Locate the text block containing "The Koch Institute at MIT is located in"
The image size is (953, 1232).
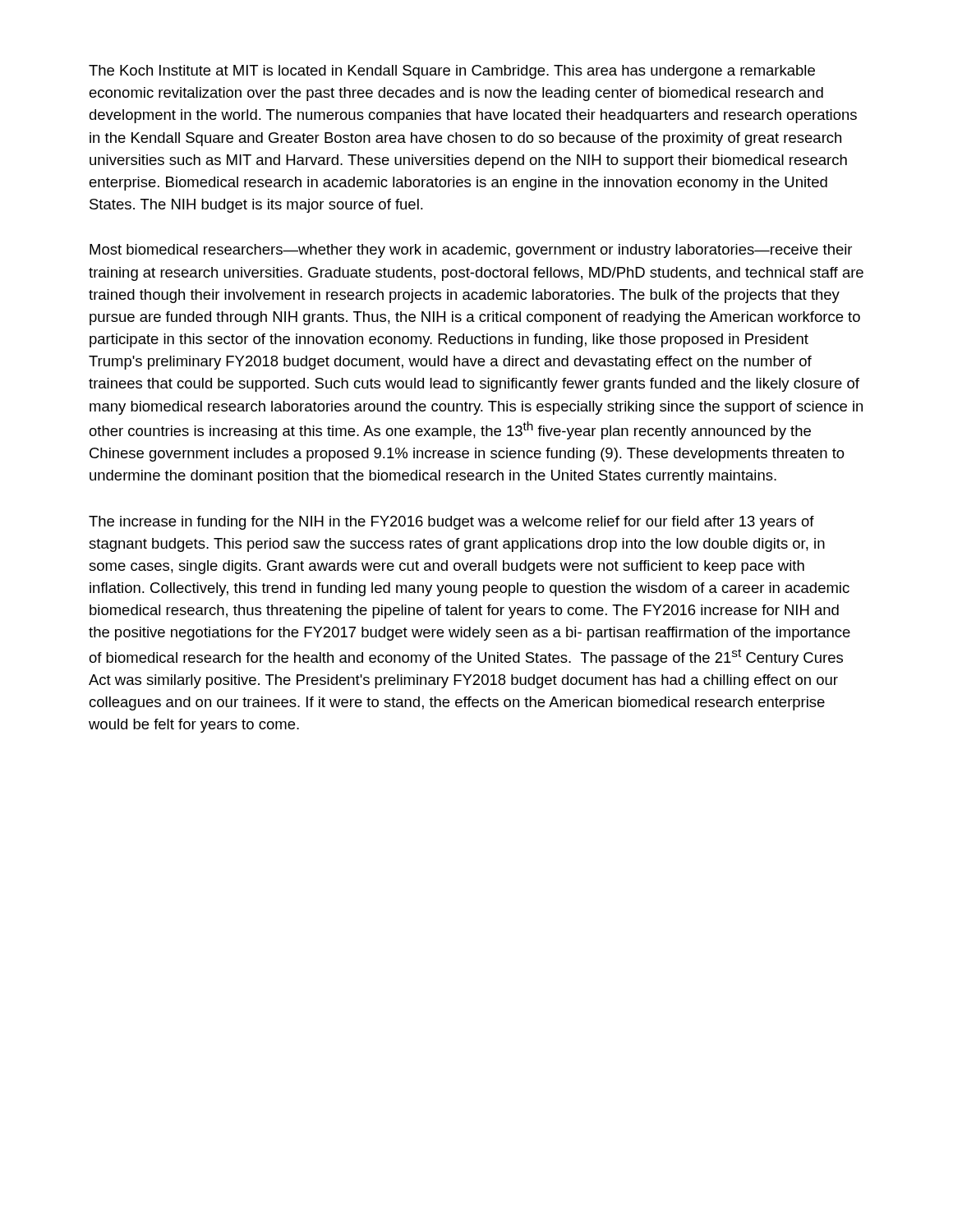473,137
